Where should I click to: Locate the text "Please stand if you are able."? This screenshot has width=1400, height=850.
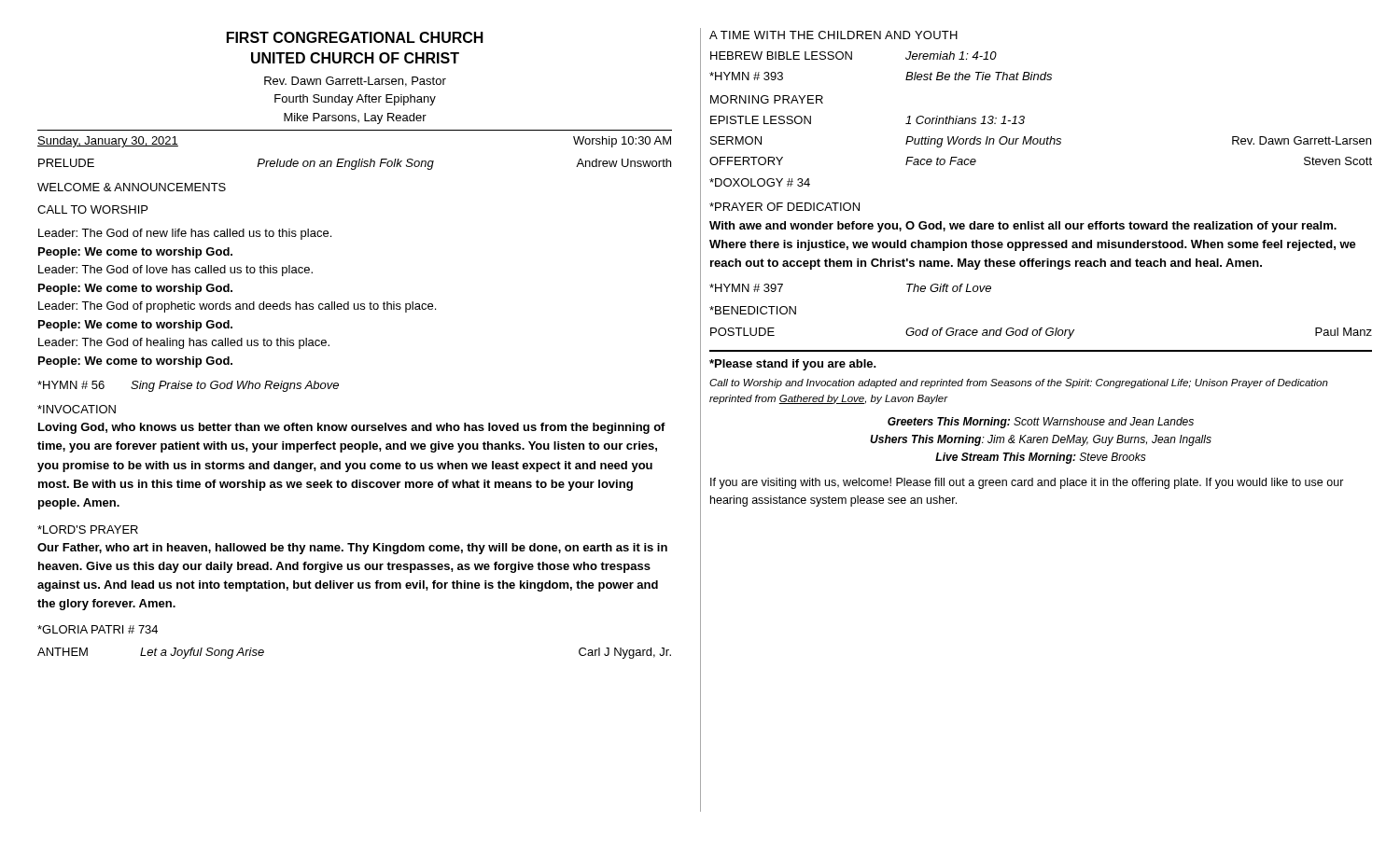[793, 364]
